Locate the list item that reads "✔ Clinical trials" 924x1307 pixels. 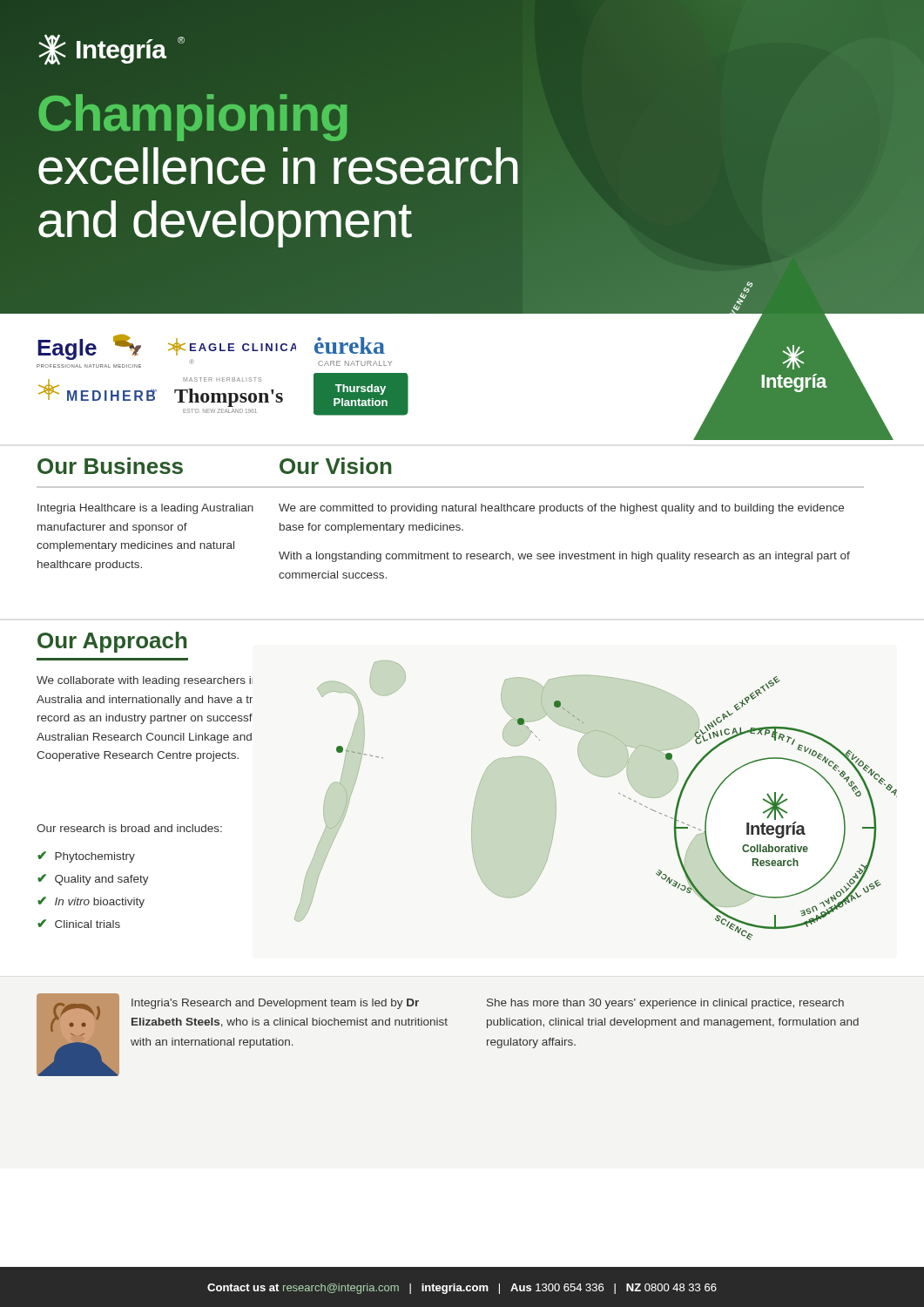pos(78,923)
